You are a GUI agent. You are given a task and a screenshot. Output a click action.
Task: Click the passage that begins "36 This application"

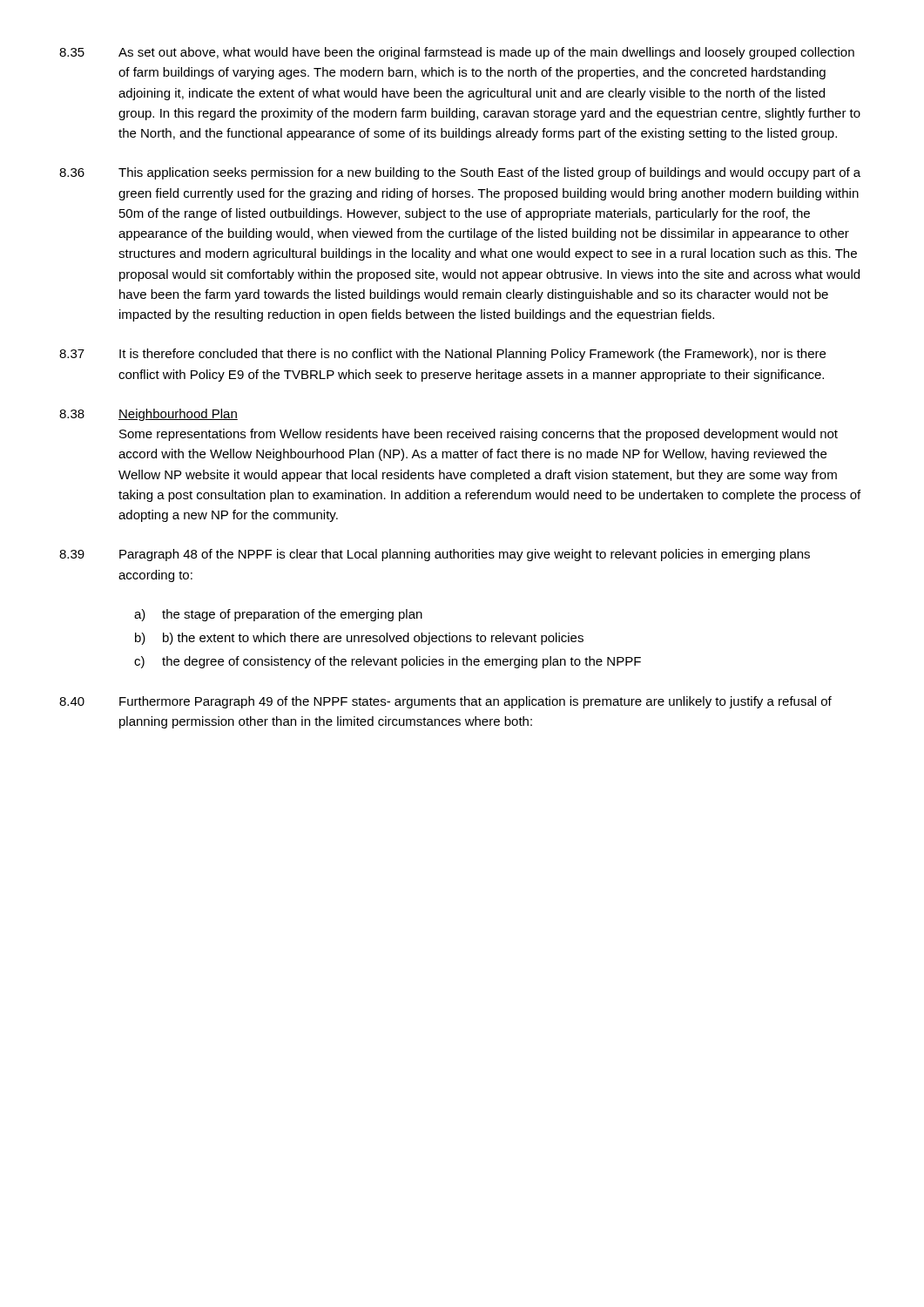(x=462, y=243)
